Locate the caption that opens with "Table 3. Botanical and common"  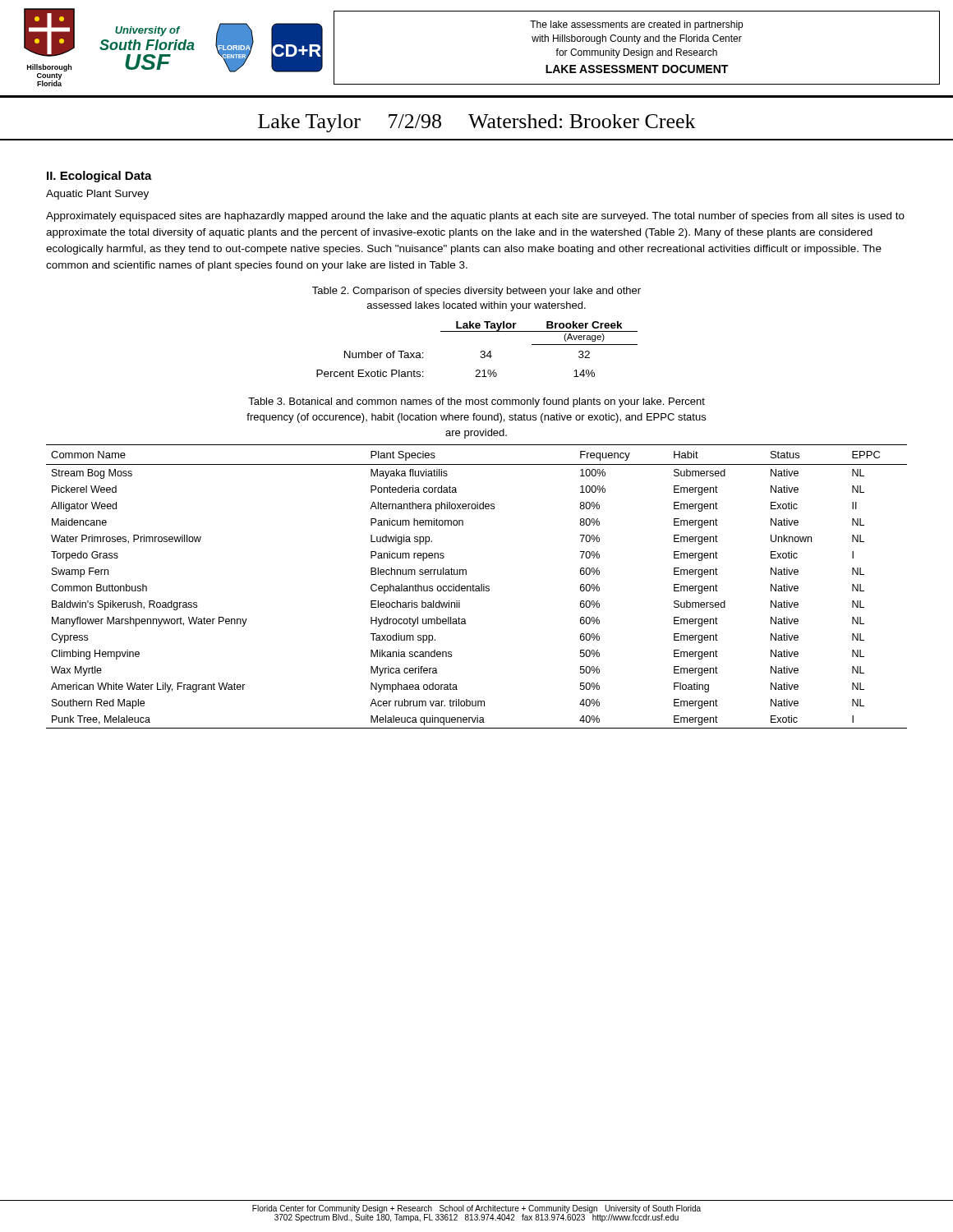click(476, 417)
